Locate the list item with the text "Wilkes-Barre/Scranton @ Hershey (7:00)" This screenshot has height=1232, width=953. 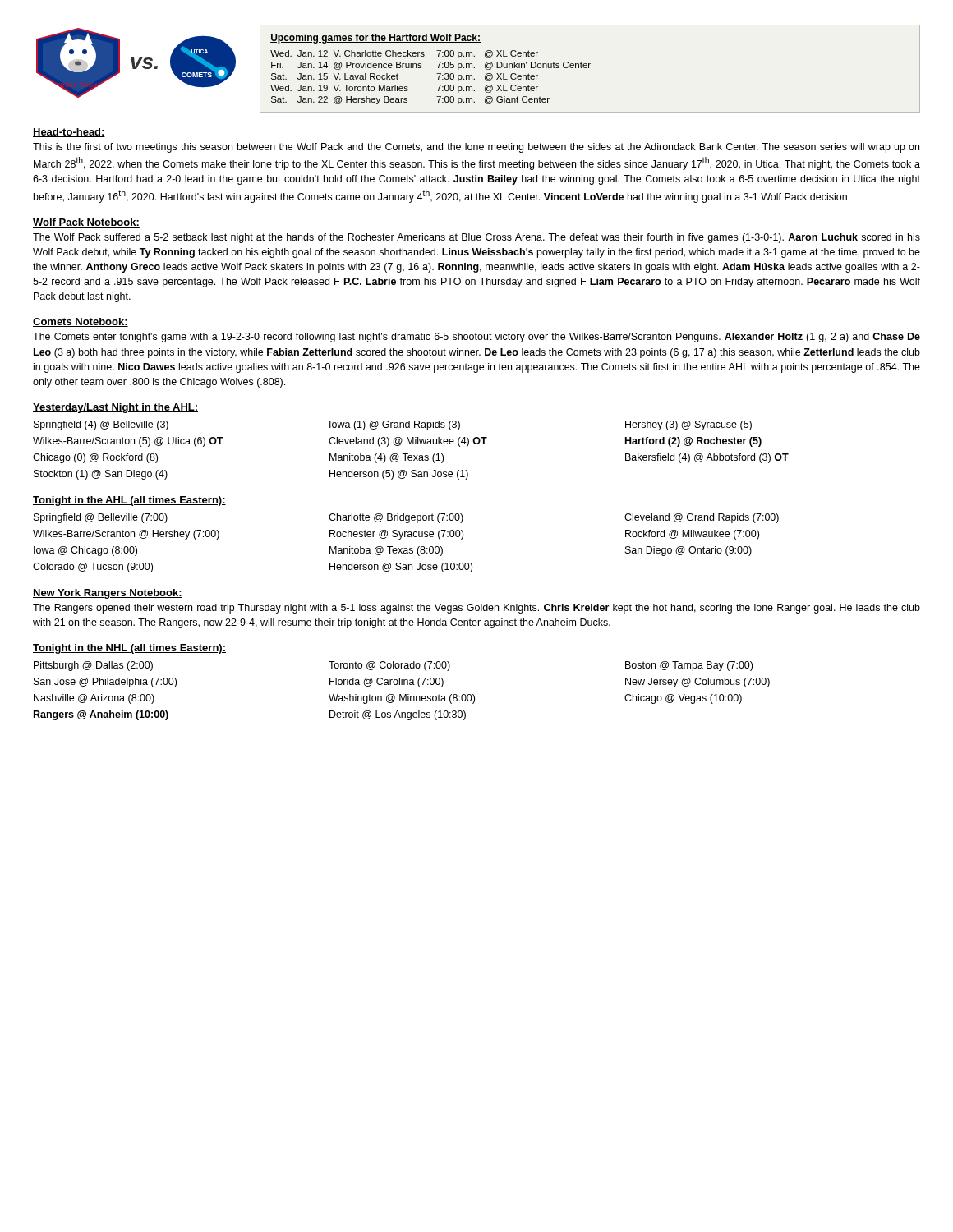pos(126,534)
